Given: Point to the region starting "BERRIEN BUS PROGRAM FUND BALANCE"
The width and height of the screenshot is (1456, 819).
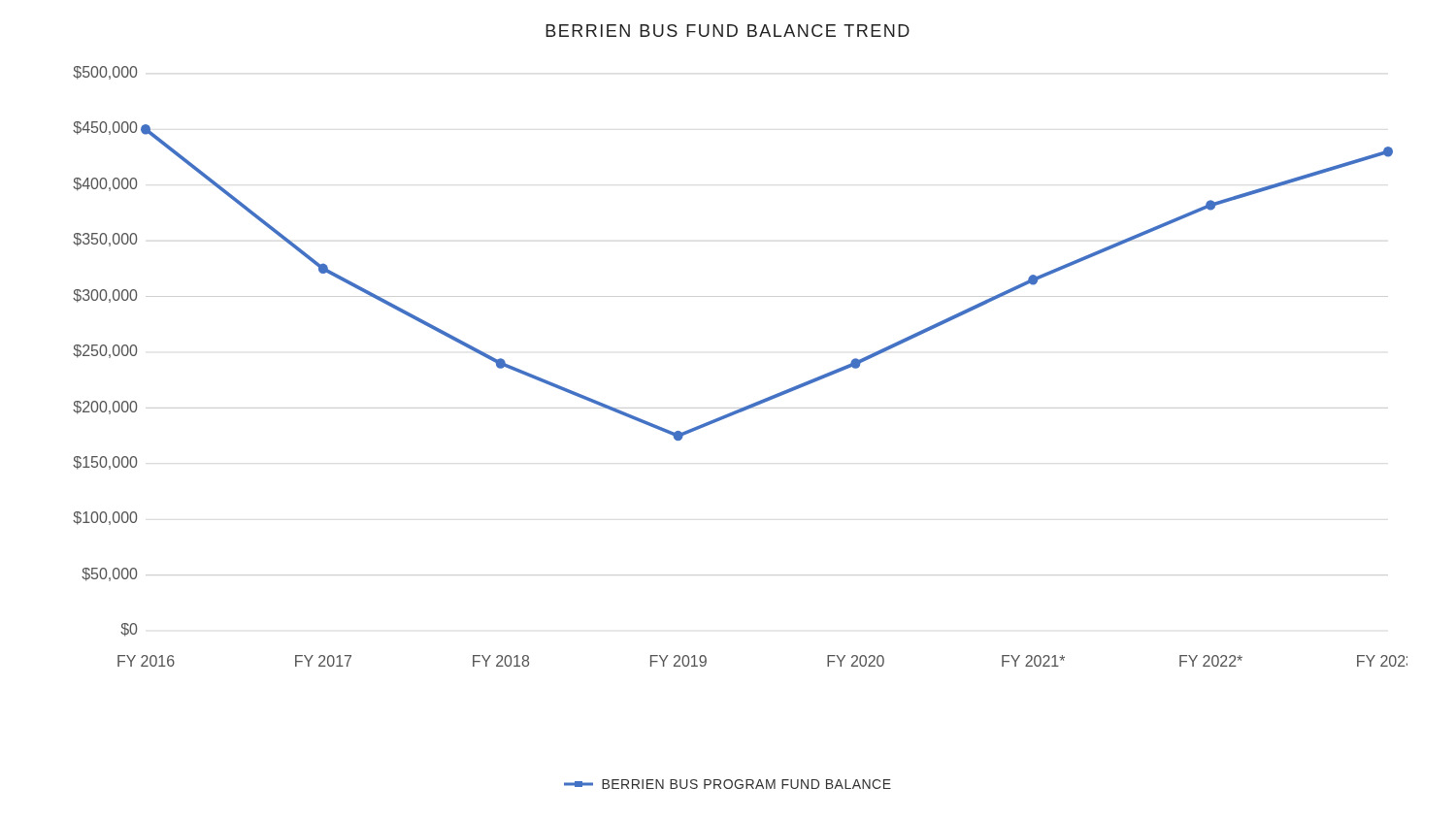Looking at the screenshot, I should 728,784.
